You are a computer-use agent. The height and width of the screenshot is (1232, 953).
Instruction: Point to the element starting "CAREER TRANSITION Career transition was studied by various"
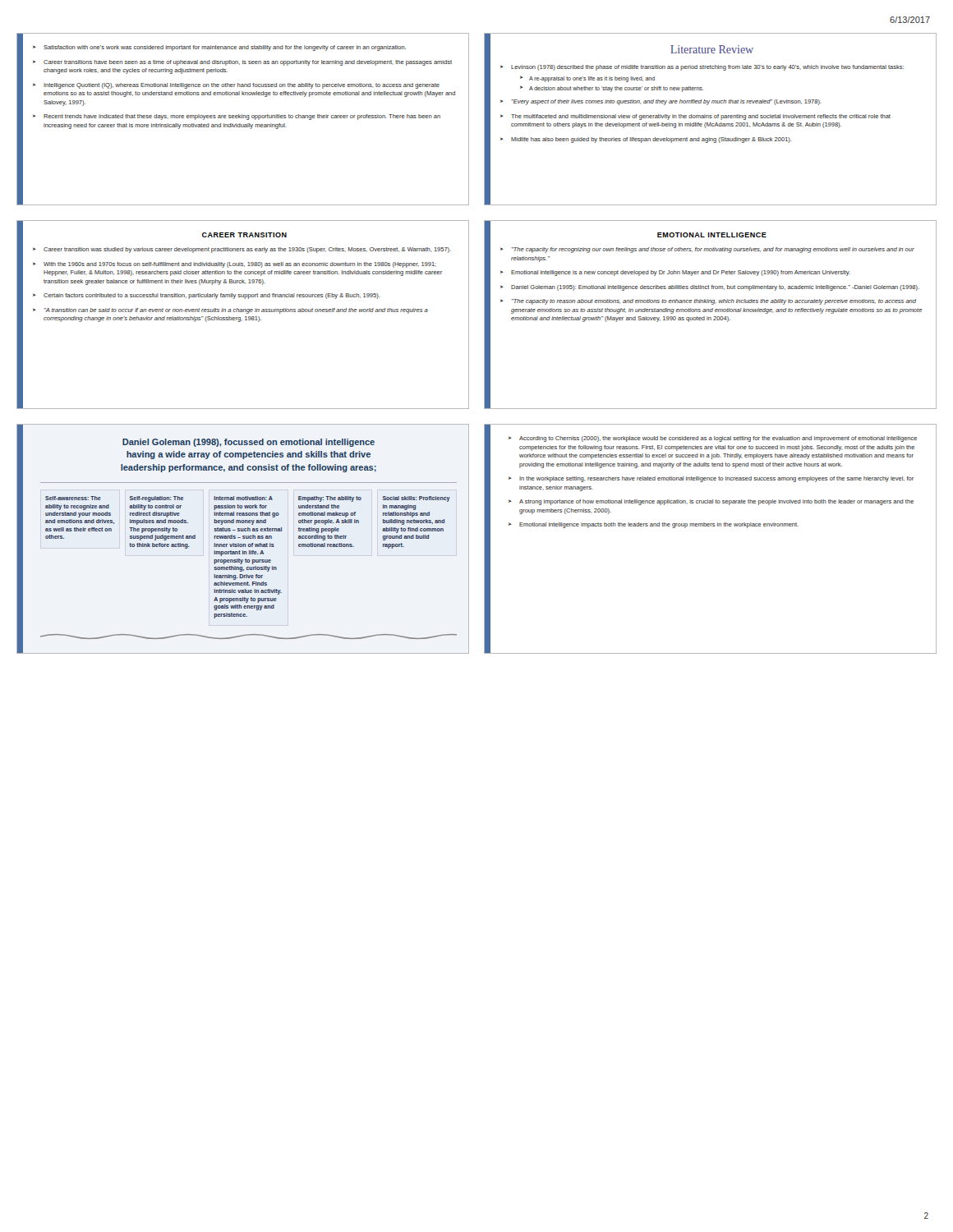point(244,277)
